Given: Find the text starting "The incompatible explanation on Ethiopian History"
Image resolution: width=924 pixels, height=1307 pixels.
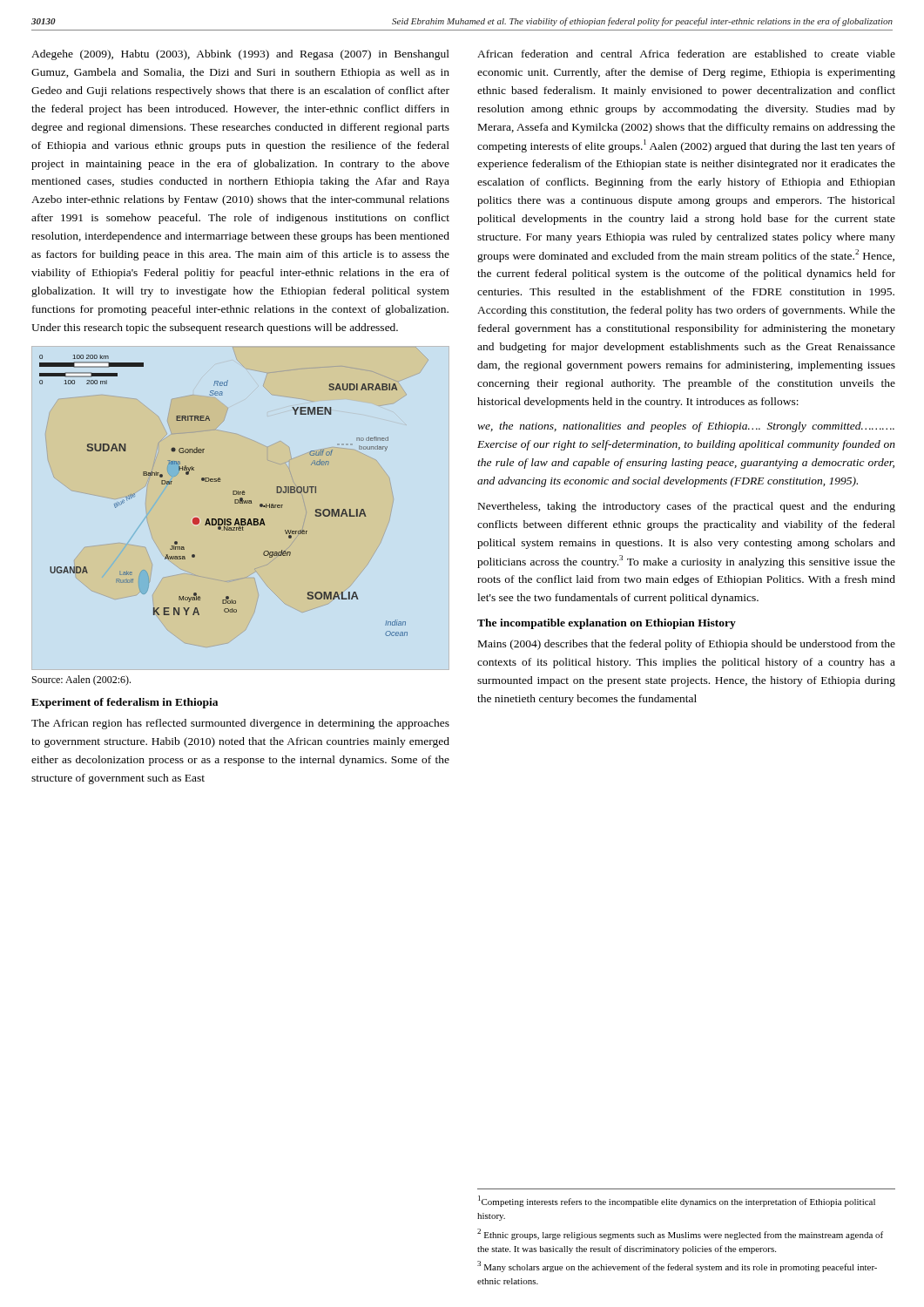Looking at the screenshot, I should click(x=606, y=623).
